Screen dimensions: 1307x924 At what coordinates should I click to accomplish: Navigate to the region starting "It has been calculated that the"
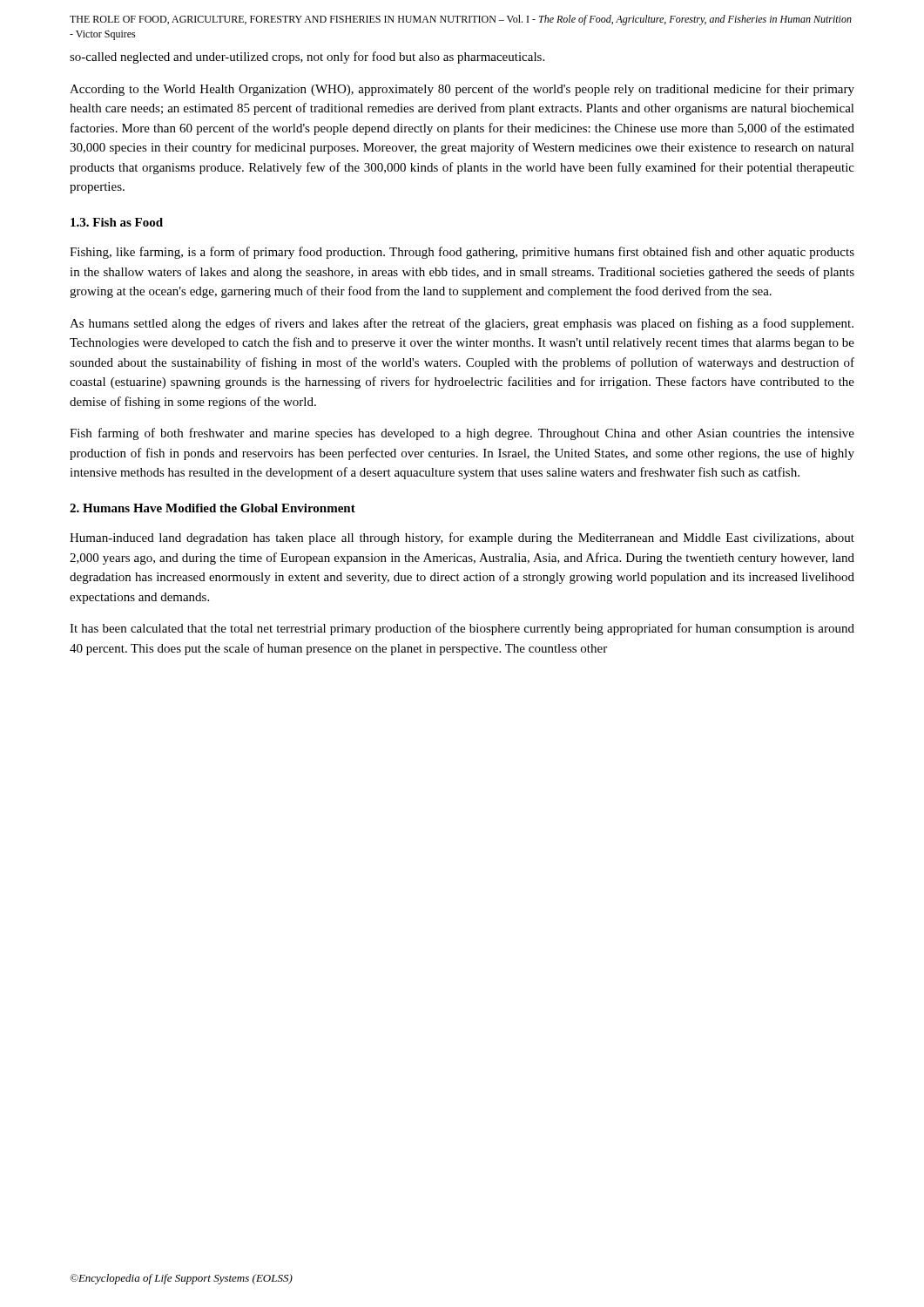pyautogui.click(x=462, y=638)
